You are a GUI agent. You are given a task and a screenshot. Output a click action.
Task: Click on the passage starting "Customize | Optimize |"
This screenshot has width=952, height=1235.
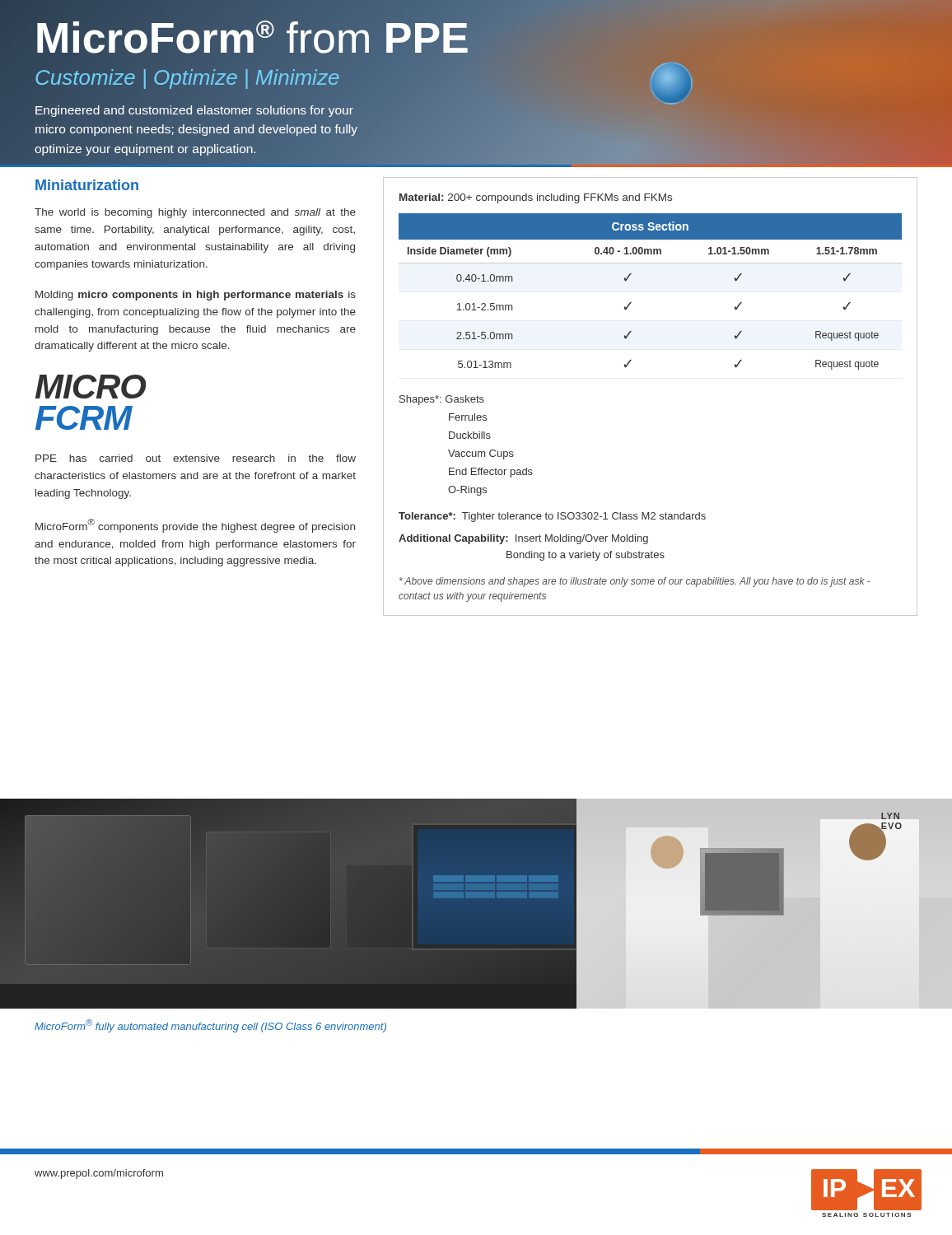click(x=252, y=78)
